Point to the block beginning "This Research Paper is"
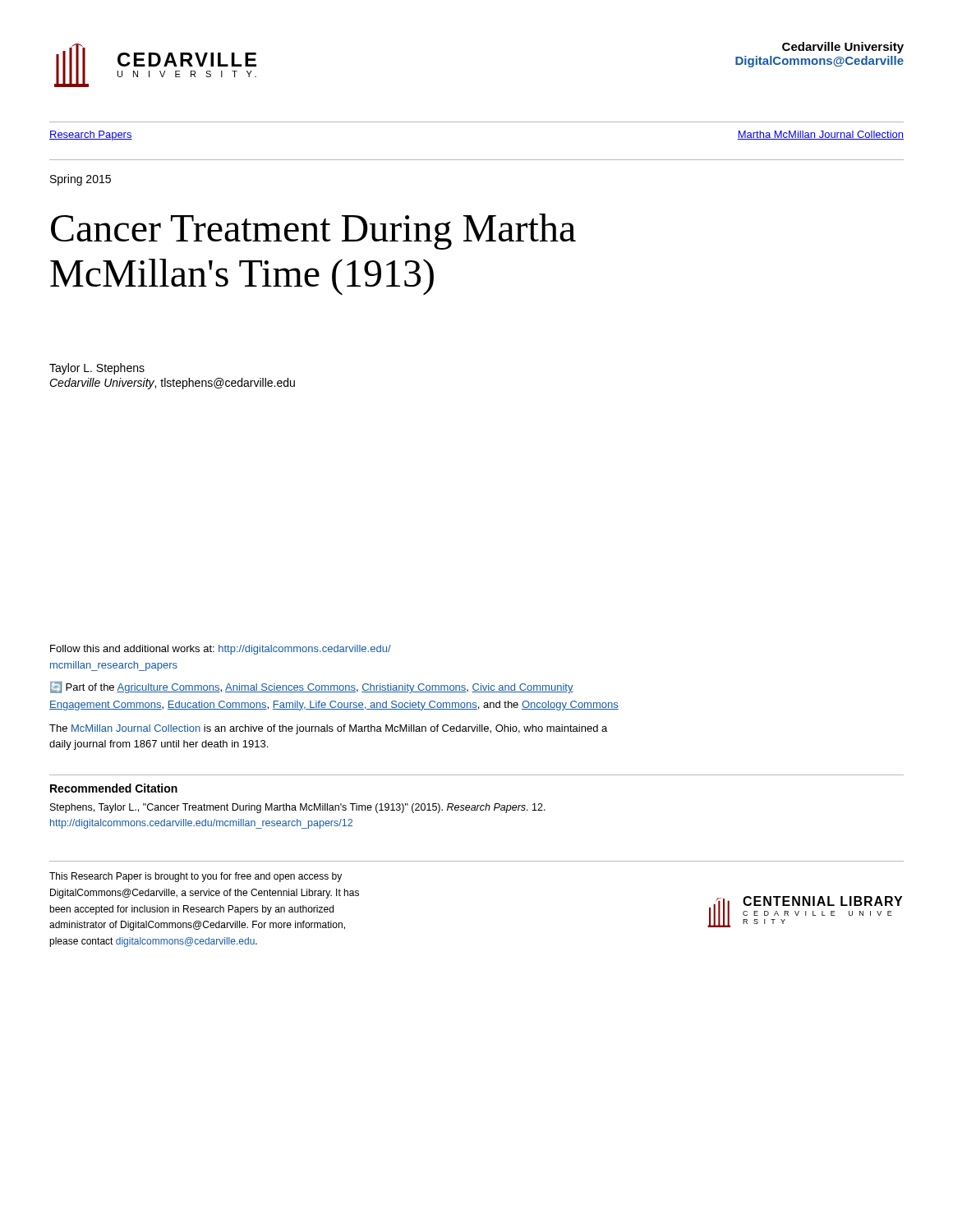The width and height of the screenshot is (953, 1232). 288,910
